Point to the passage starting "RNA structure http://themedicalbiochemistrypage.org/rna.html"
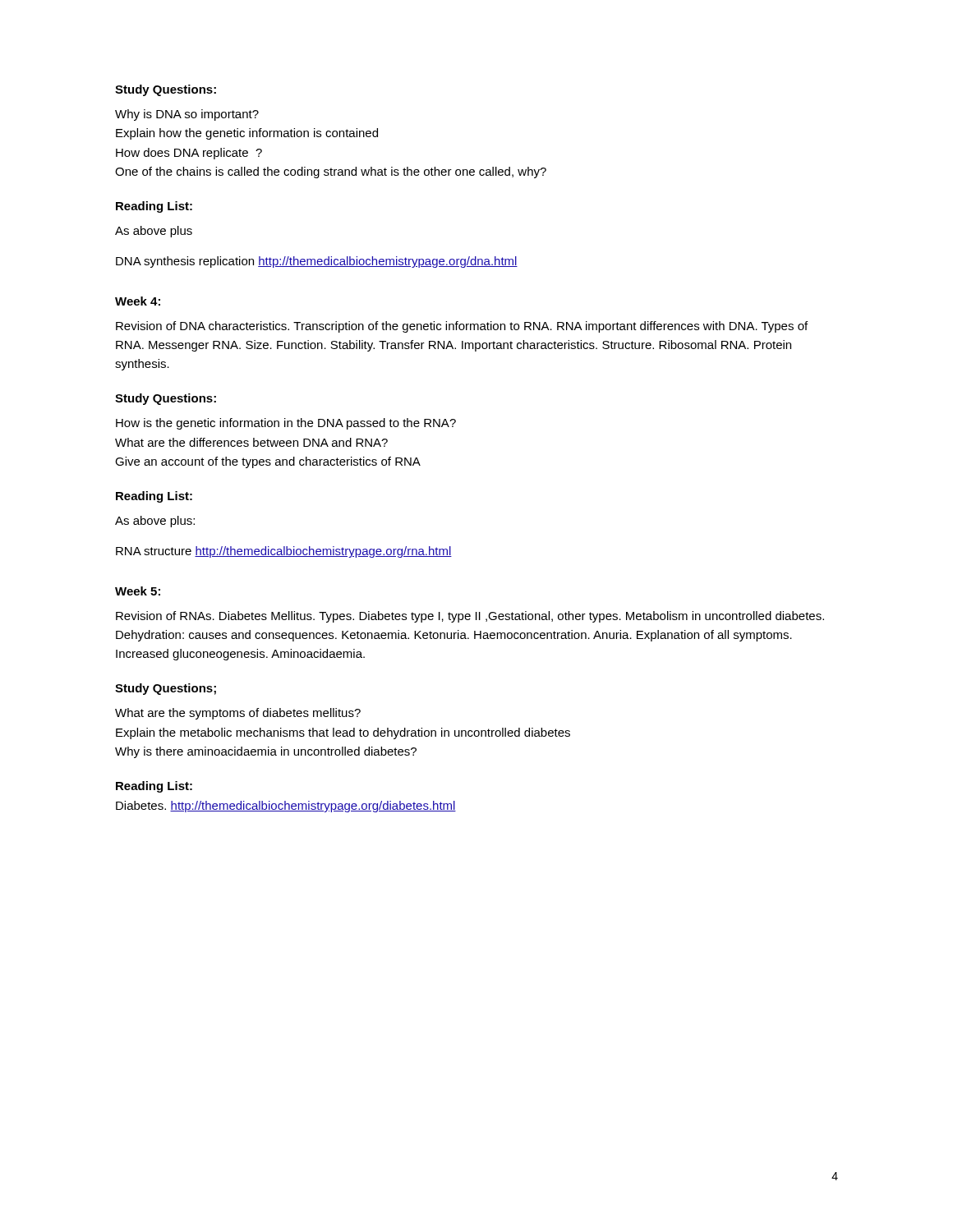 click(x=283, y=551)
